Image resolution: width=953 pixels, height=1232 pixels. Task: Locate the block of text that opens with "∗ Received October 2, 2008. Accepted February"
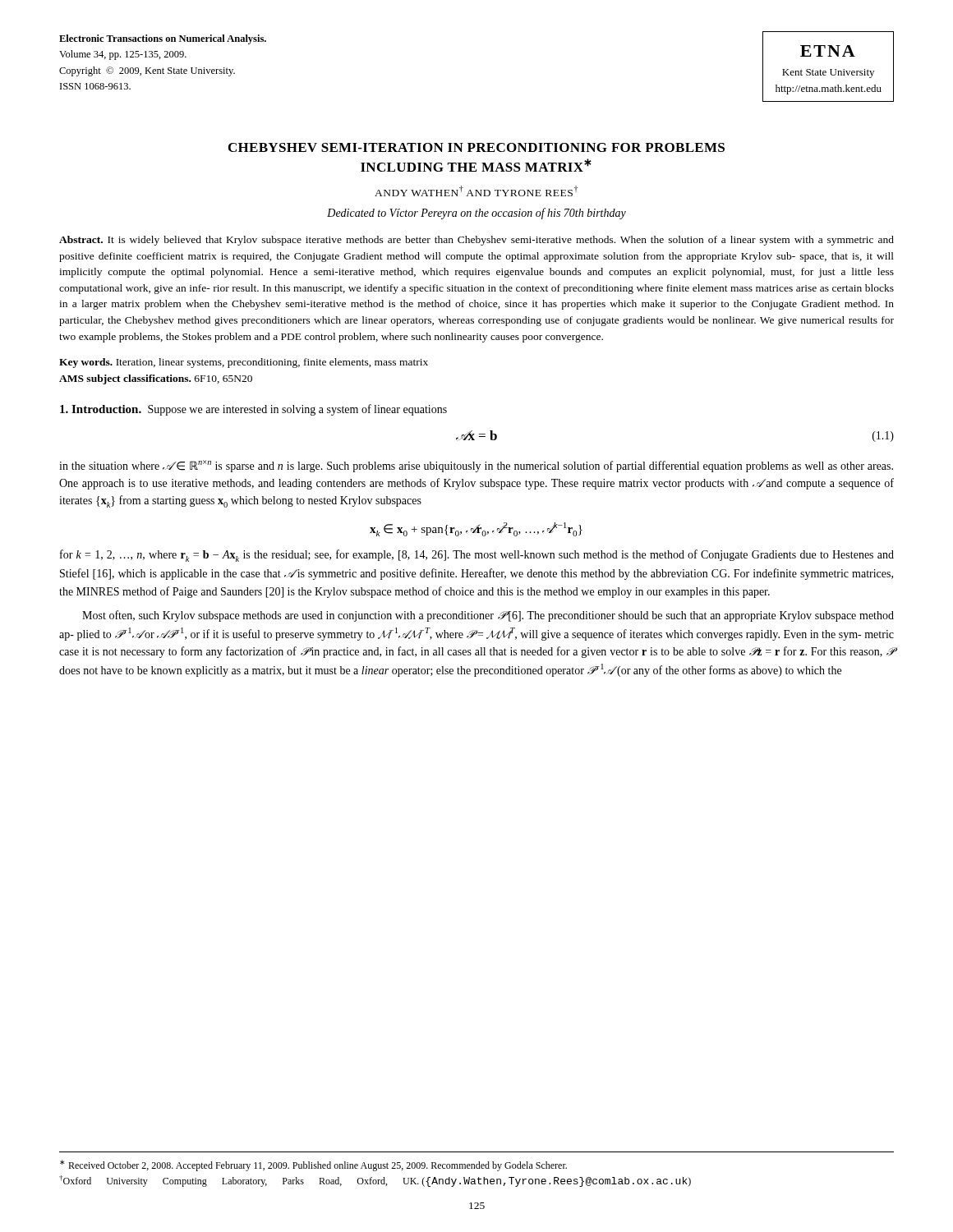(375, 1172)
